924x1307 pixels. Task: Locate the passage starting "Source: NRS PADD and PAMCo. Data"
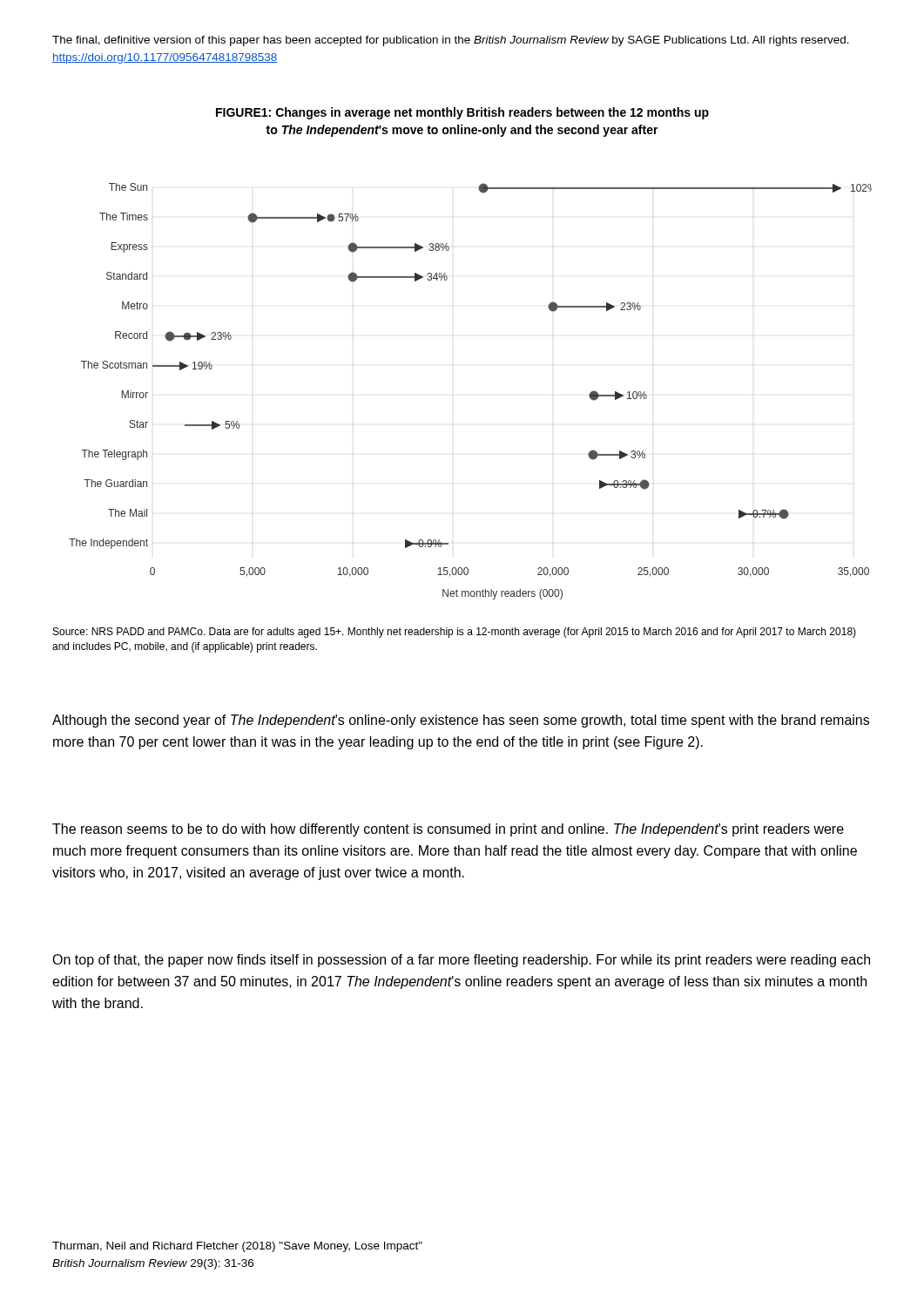454,639
